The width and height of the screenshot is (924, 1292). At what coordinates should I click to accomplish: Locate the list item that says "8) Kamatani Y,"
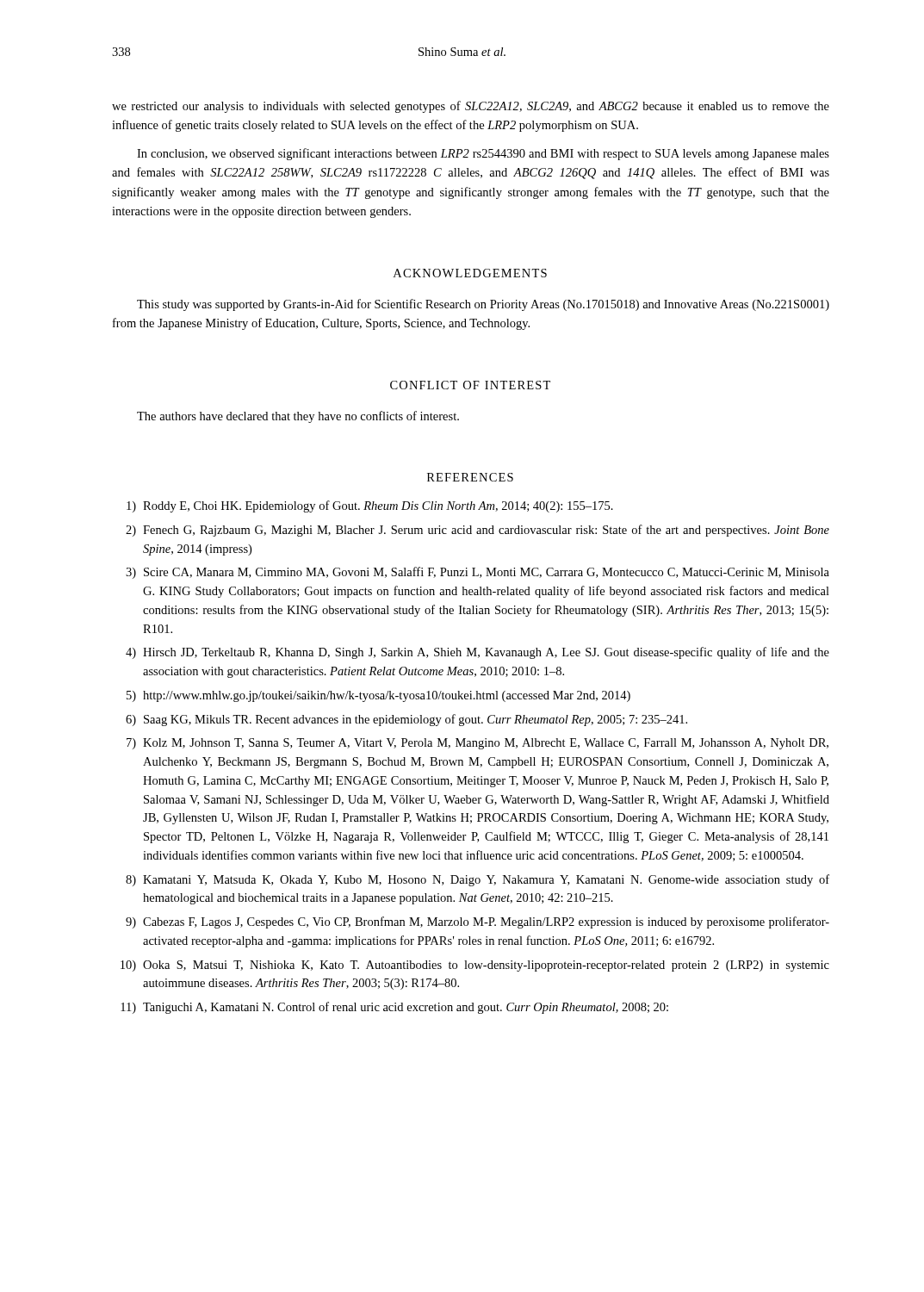click(x=471, y=889)
